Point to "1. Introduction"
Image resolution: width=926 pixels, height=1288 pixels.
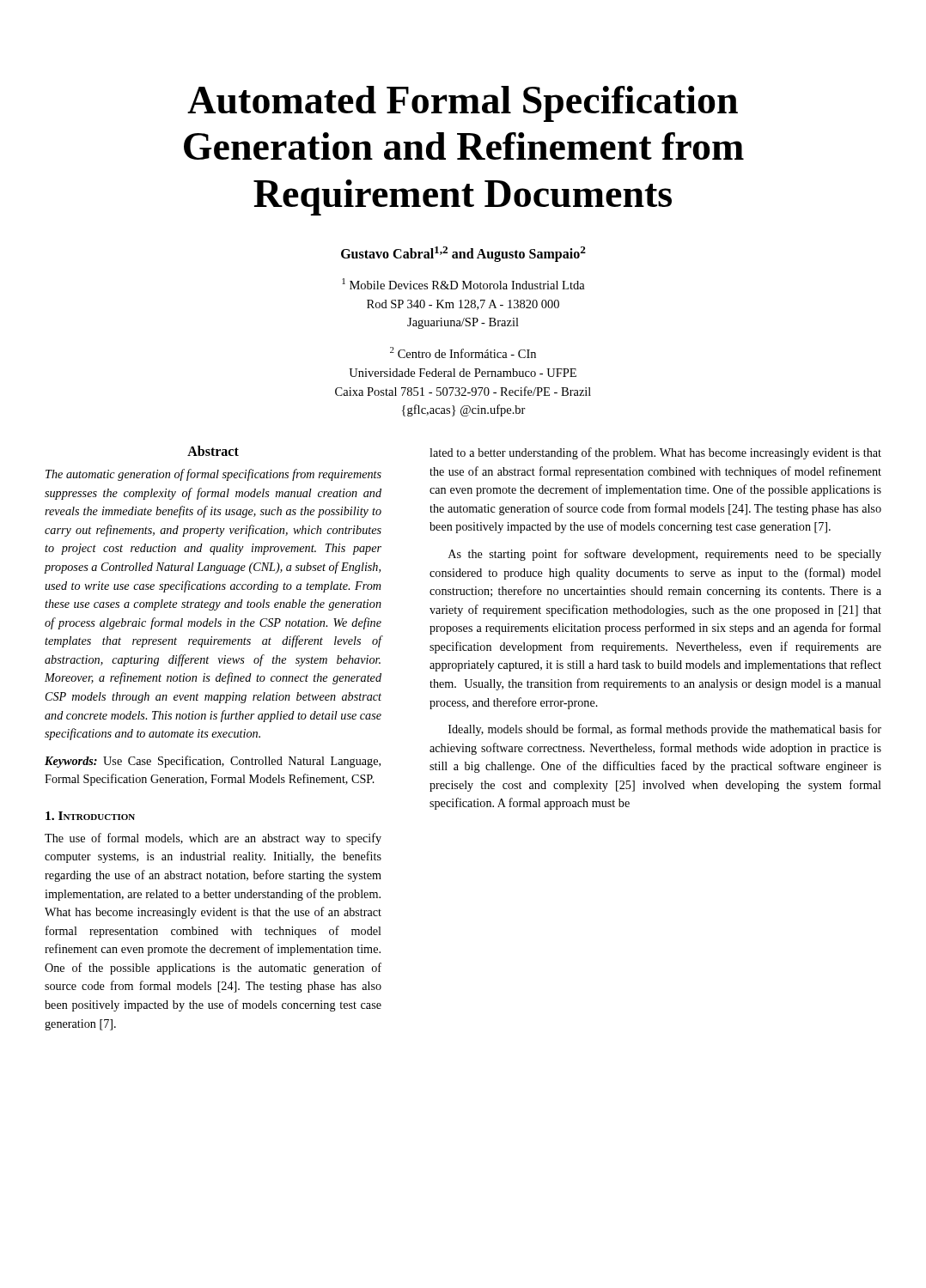(x=90, y=815)
